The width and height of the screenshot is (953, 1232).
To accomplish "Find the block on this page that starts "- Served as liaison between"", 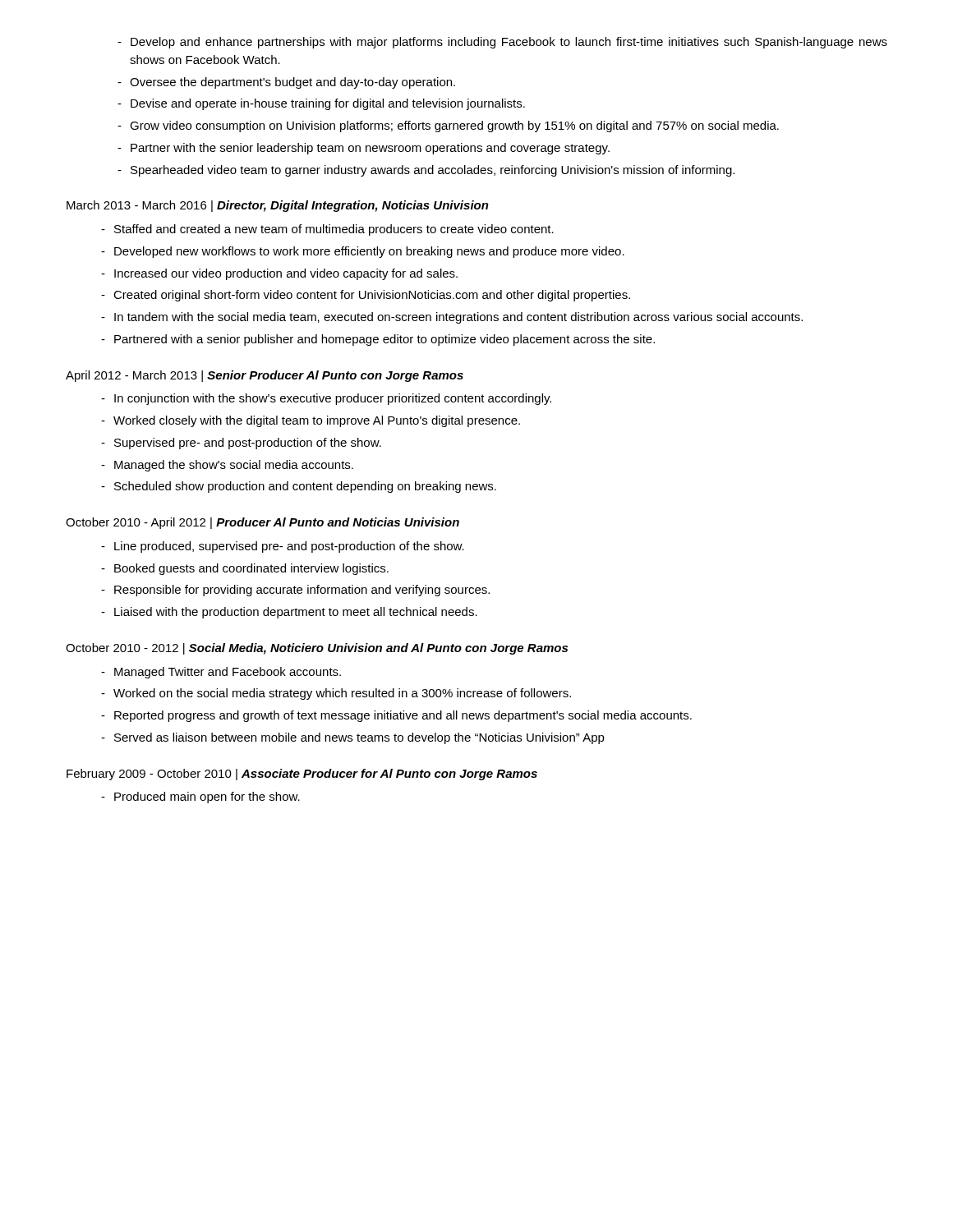I will point(485,737).
